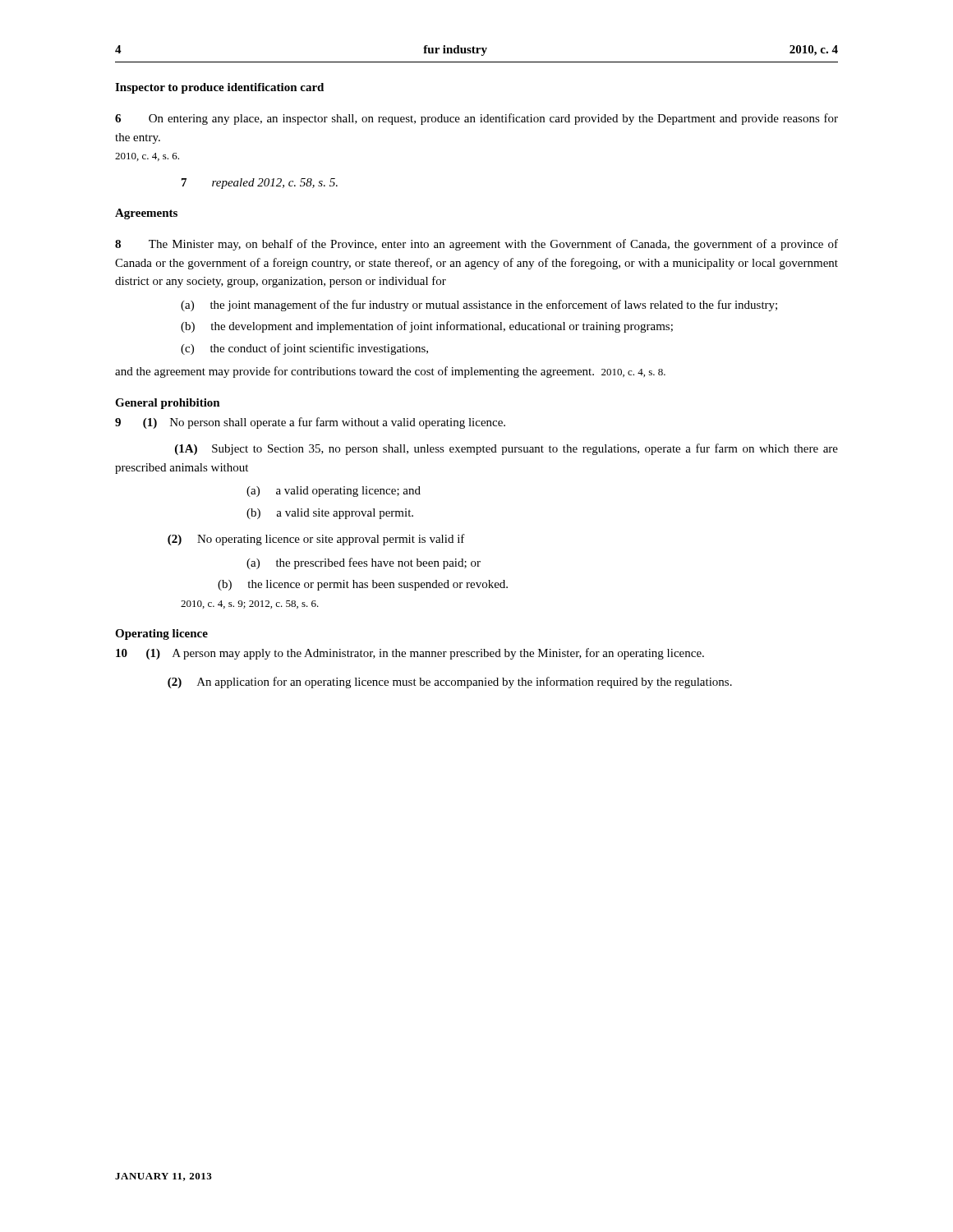Image resolution: width=953 pixels, height=1232 pixels.
Task: Locate the block of text that opens with "6 On entering any place,"
Action: pos(476,119)
